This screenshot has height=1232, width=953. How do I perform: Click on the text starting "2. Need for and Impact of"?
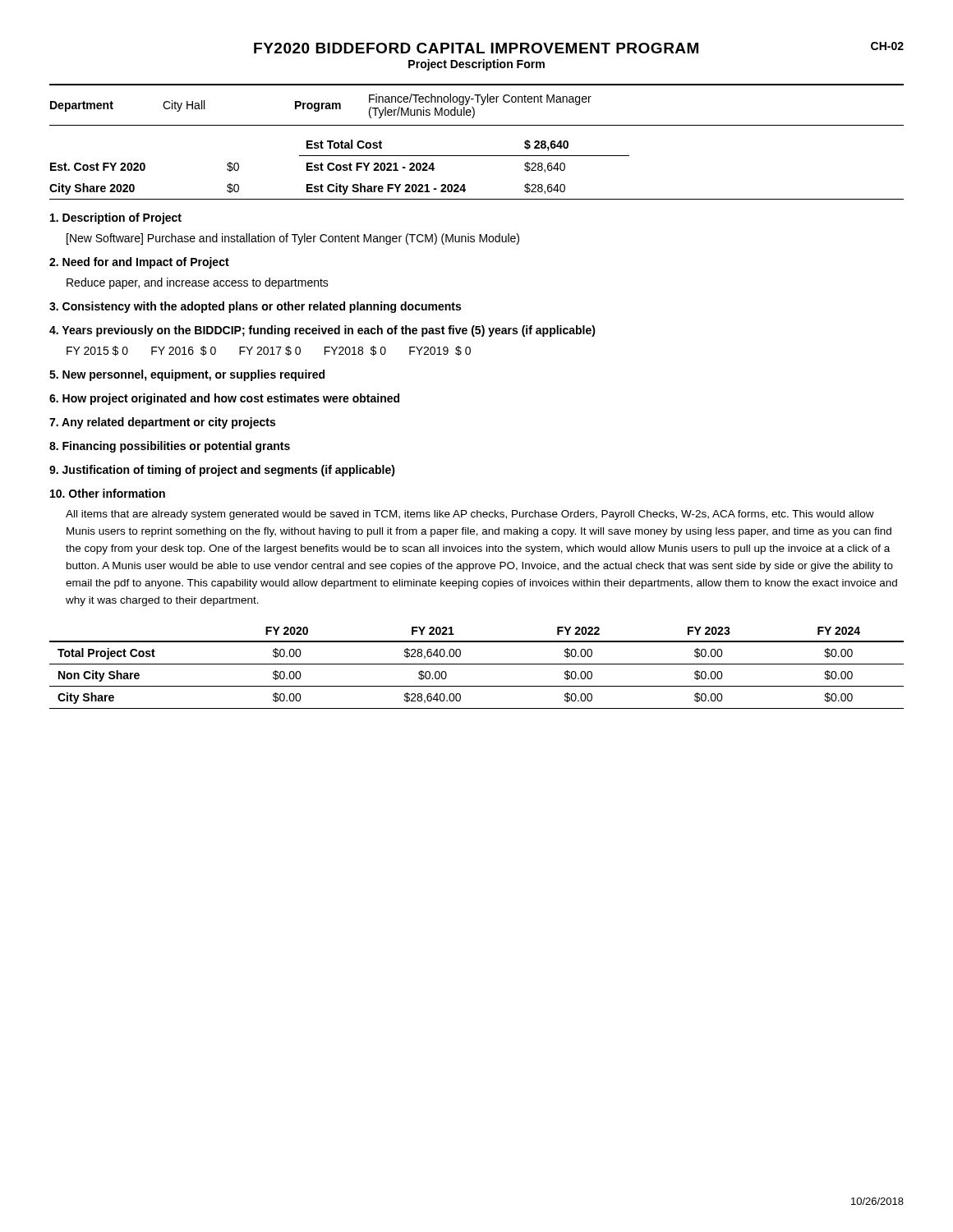click(x=139, y=262)
